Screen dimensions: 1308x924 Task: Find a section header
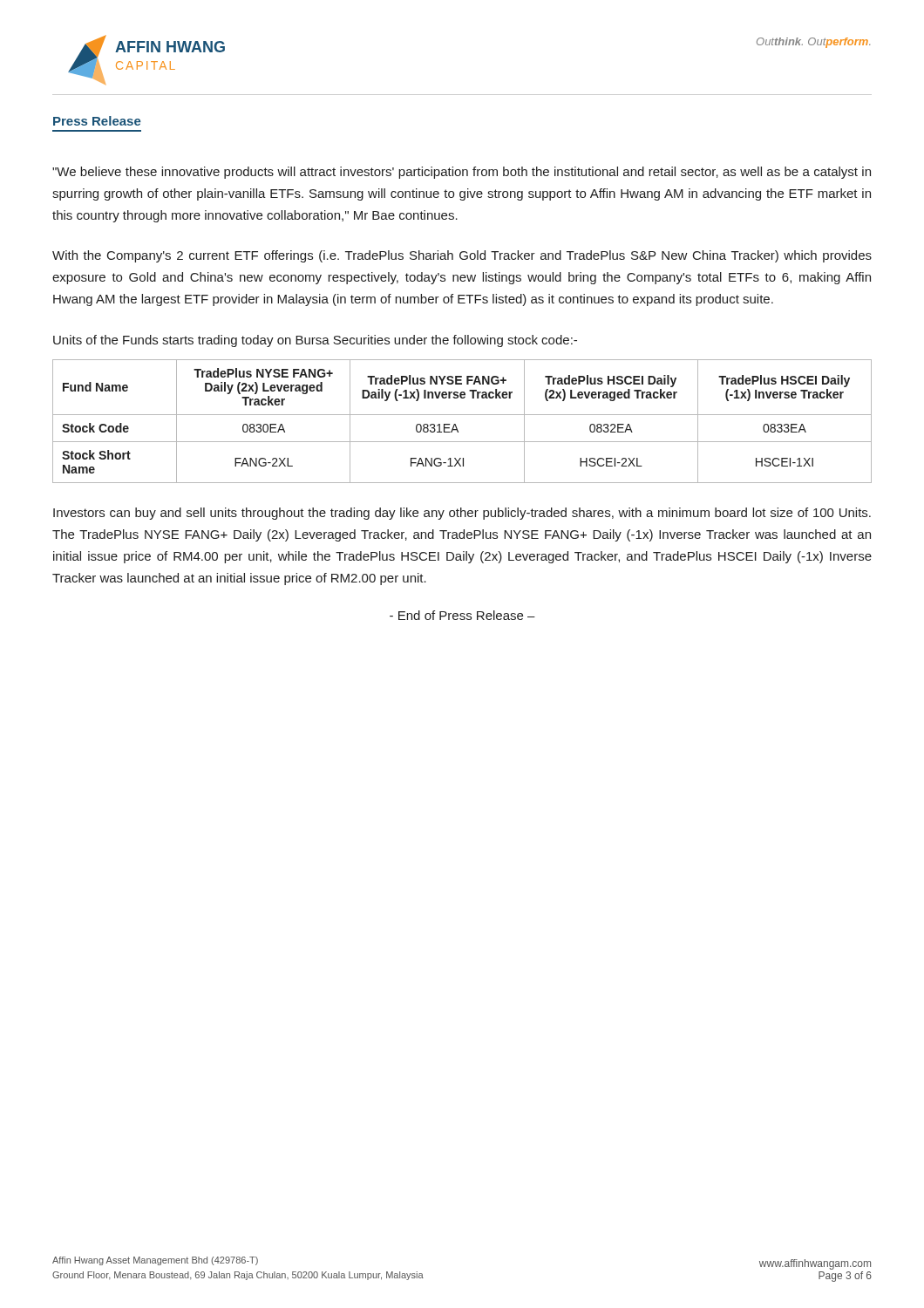point(97,121)
